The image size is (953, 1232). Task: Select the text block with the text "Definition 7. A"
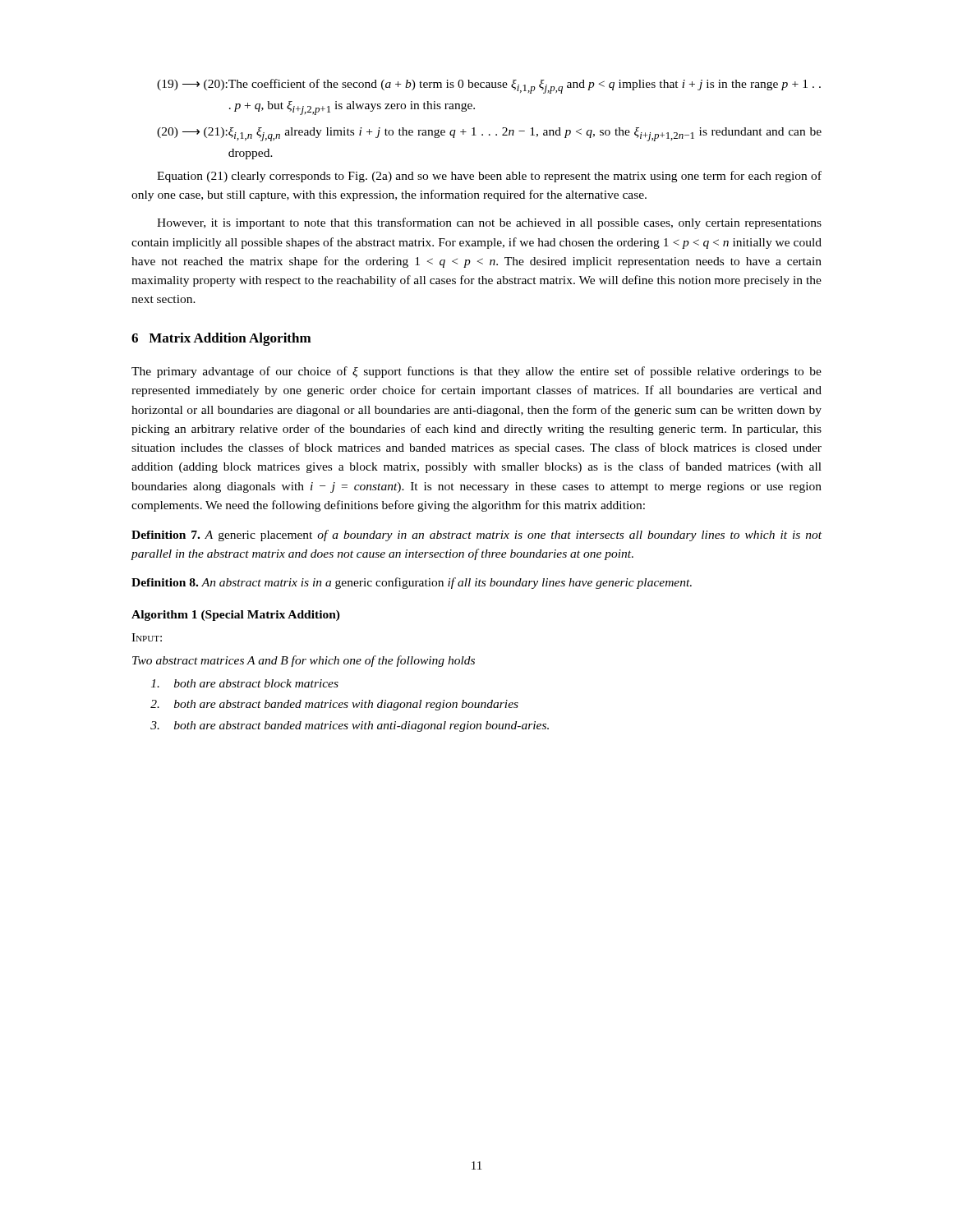pyautogui.click(x=476, y=543)
